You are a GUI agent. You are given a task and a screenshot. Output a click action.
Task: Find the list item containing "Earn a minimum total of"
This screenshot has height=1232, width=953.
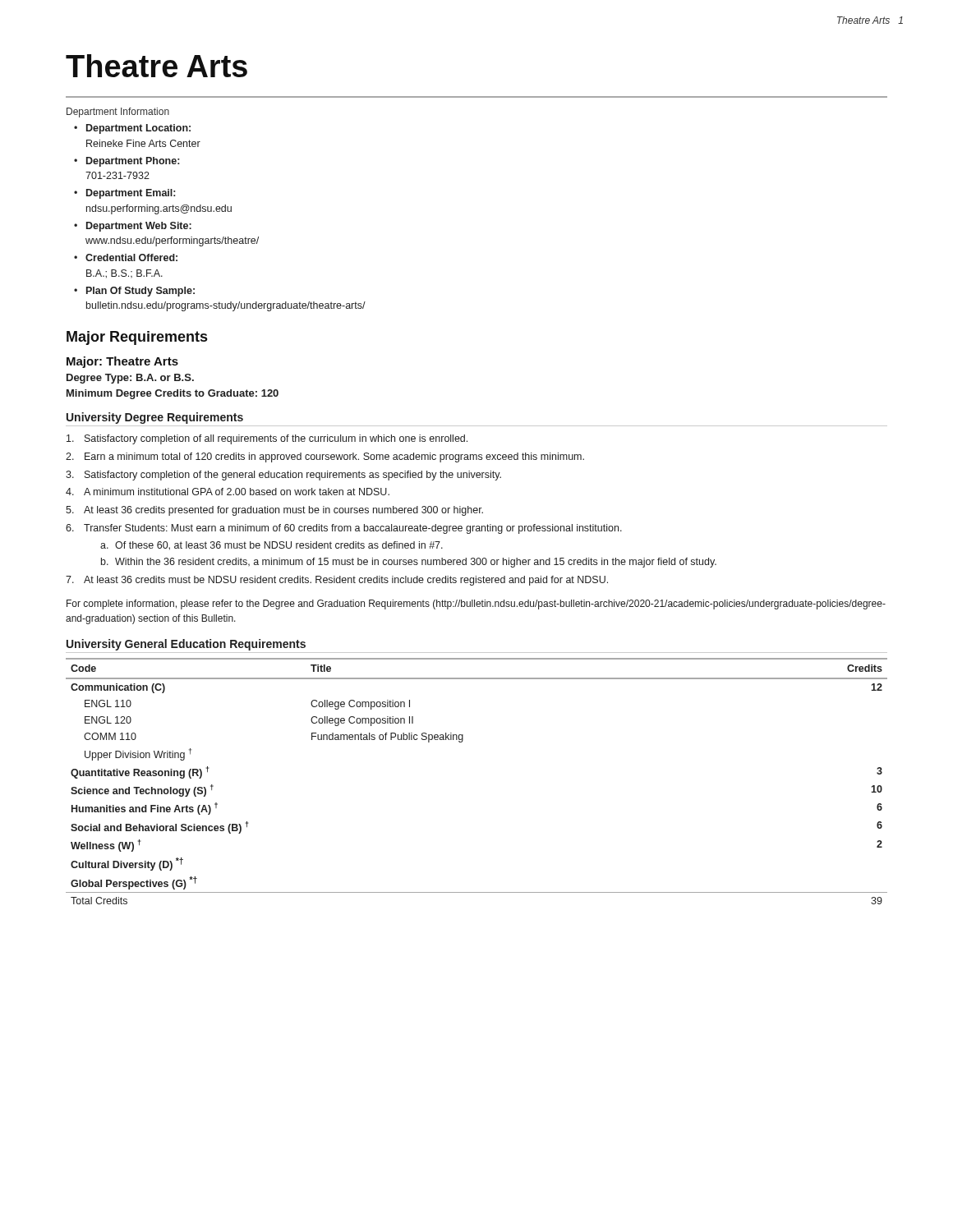click(334, 456)
